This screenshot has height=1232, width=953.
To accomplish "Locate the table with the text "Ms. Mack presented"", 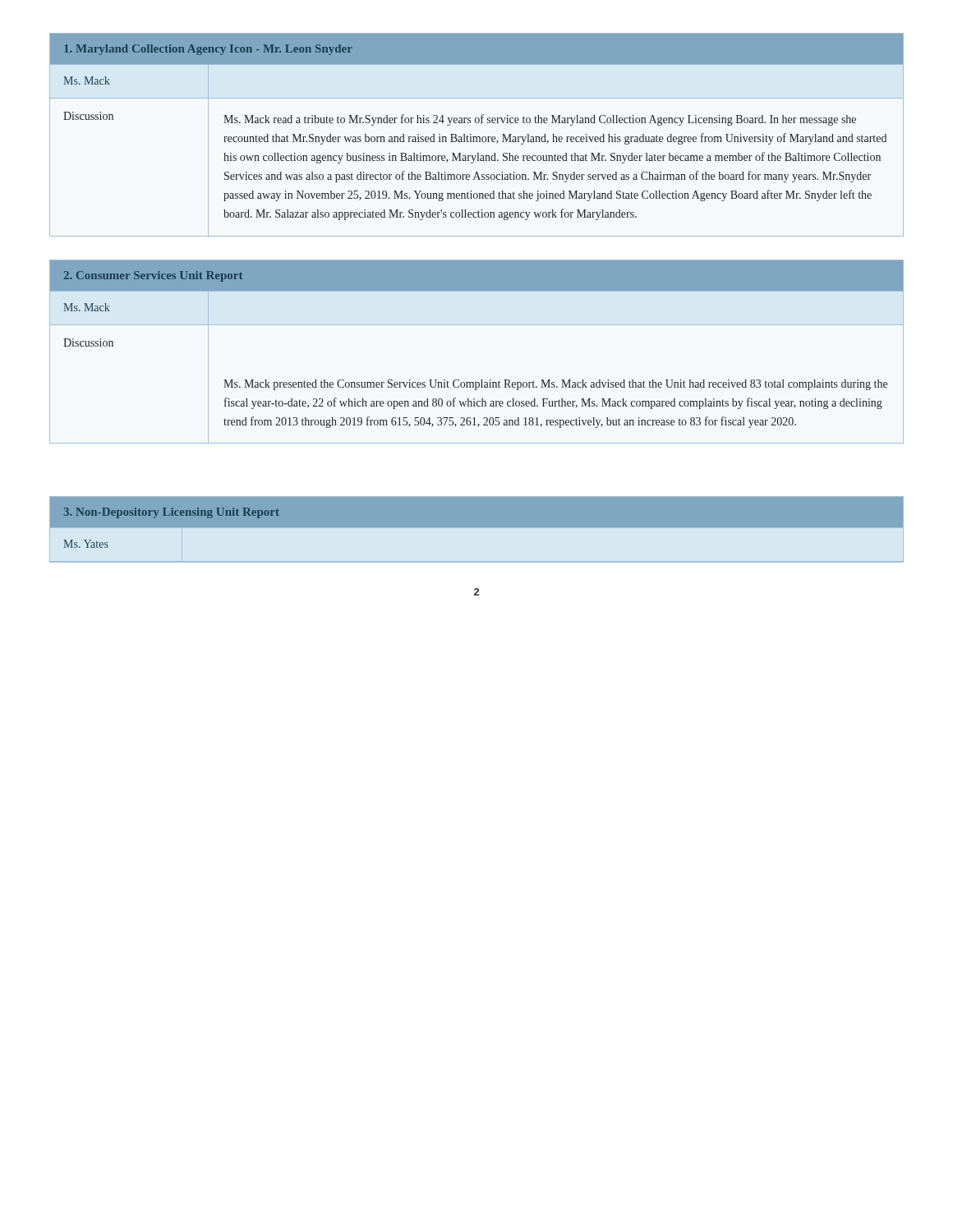I will coord(476,351).
